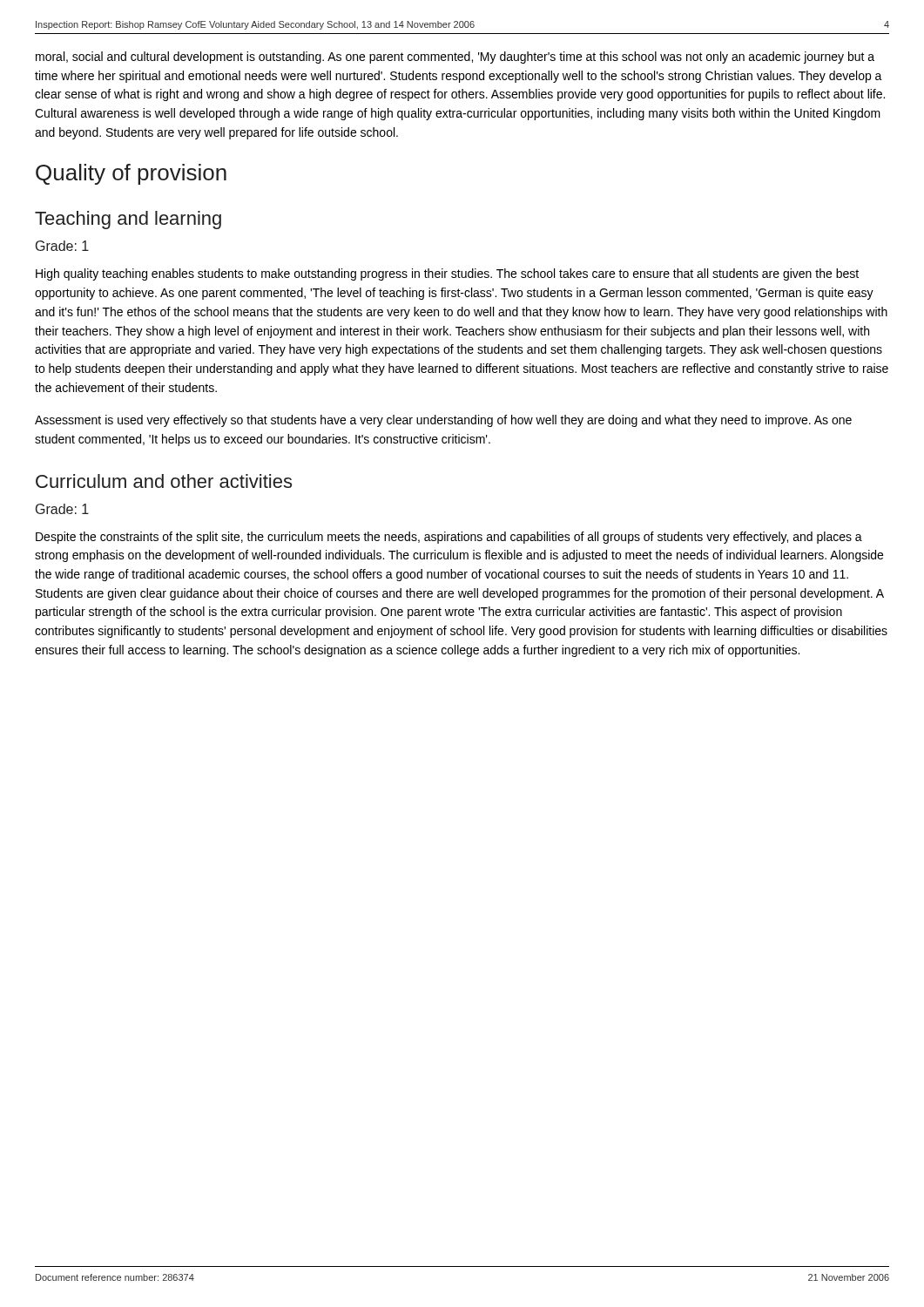Point to the block beginning "moral, social and"
This screenshot has height=1307, width=924.
coord(460,94)
